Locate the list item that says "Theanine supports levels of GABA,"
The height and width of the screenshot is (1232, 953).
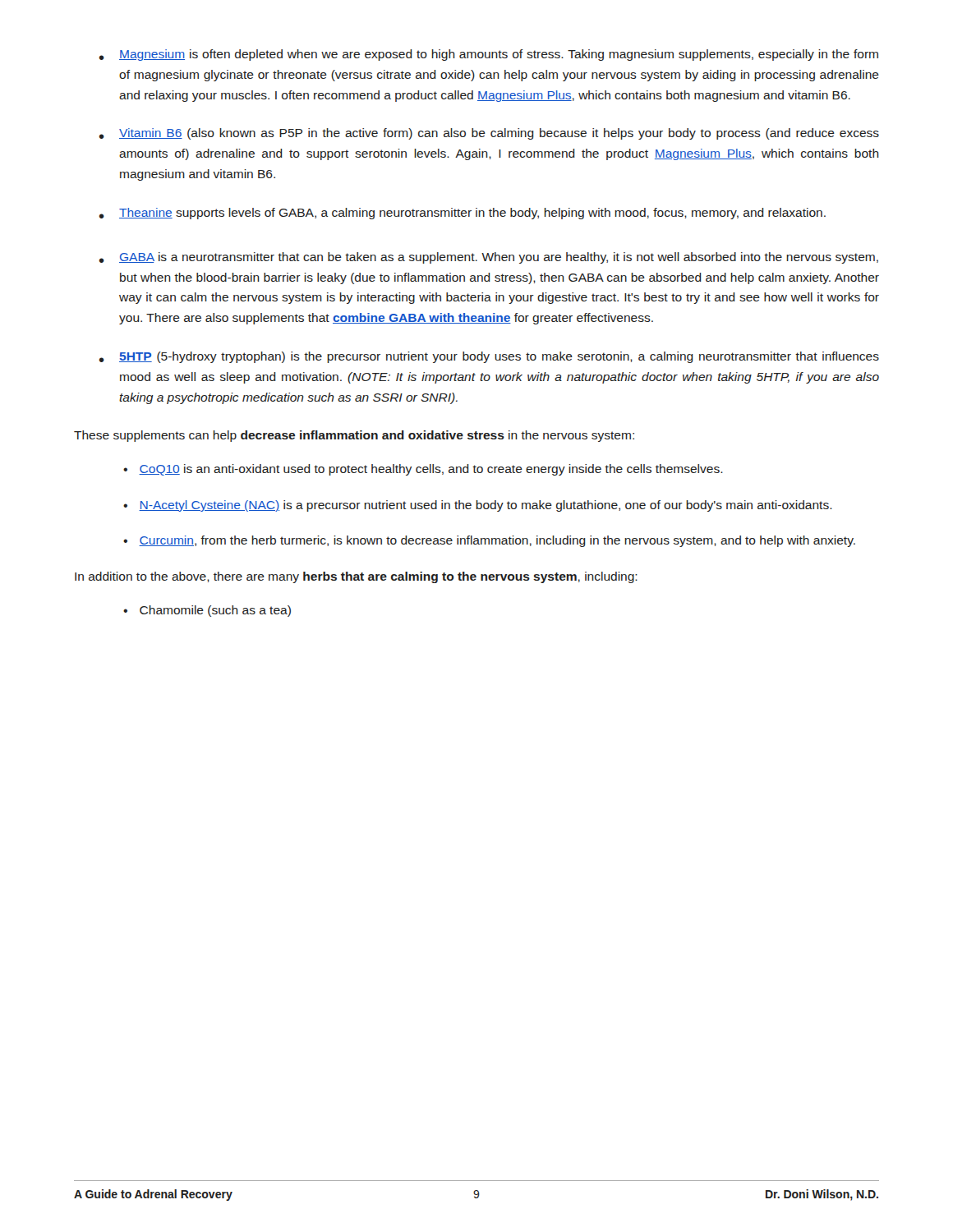(x=473, y=213)
